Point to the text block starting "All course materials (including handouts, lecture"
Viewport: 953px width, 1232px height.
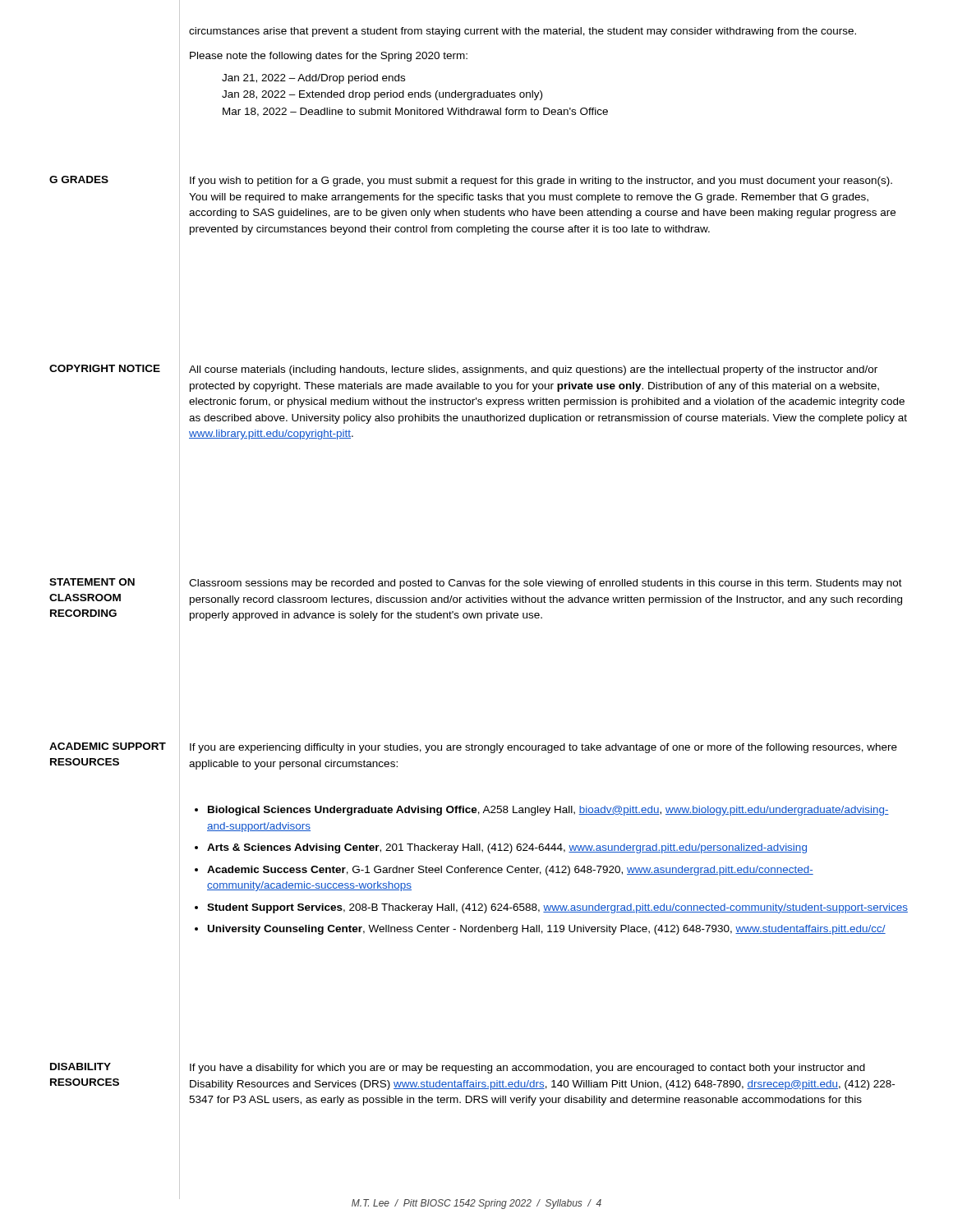548,402
